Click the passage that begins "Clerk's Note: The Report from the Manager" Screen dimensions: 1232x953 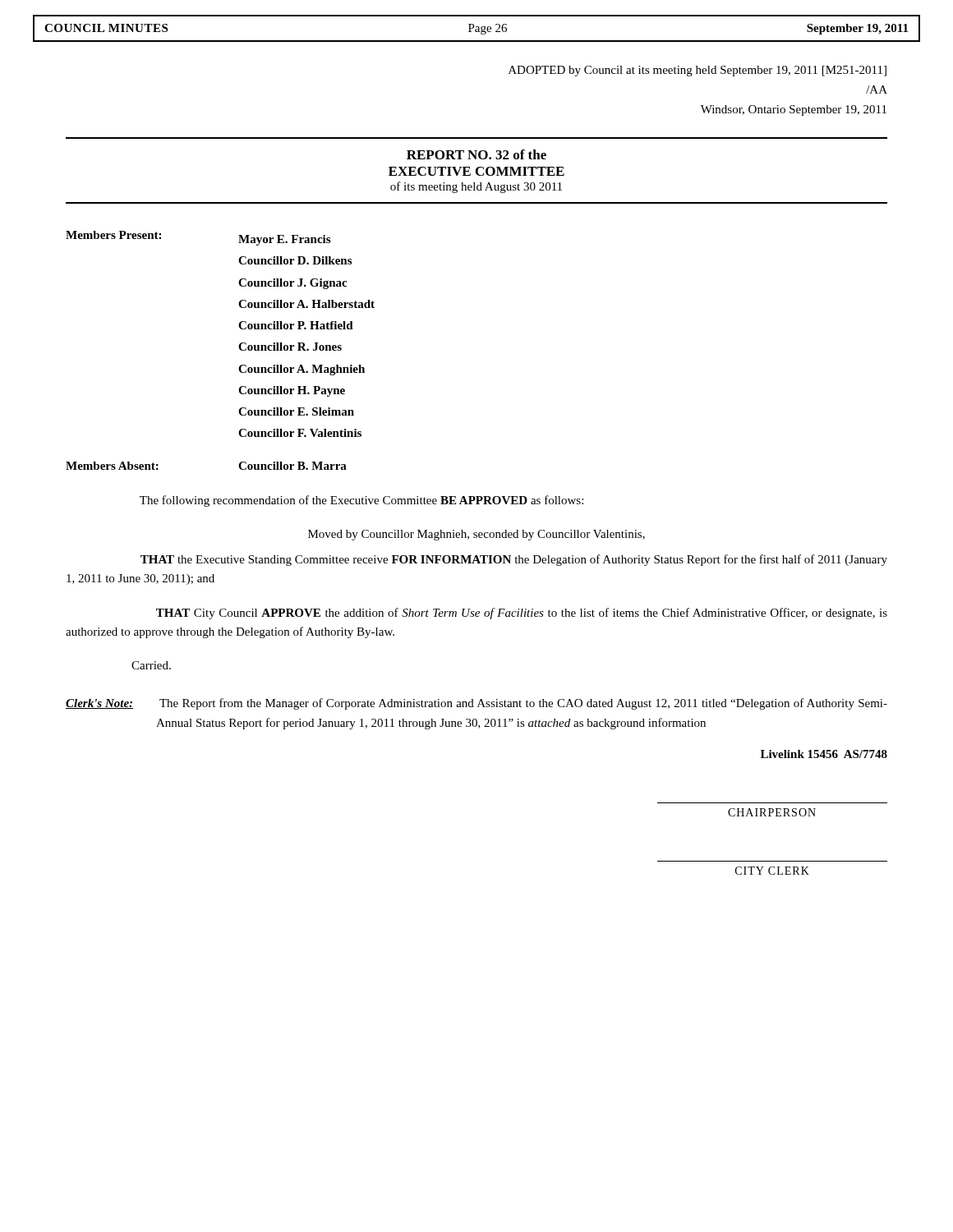476,713
